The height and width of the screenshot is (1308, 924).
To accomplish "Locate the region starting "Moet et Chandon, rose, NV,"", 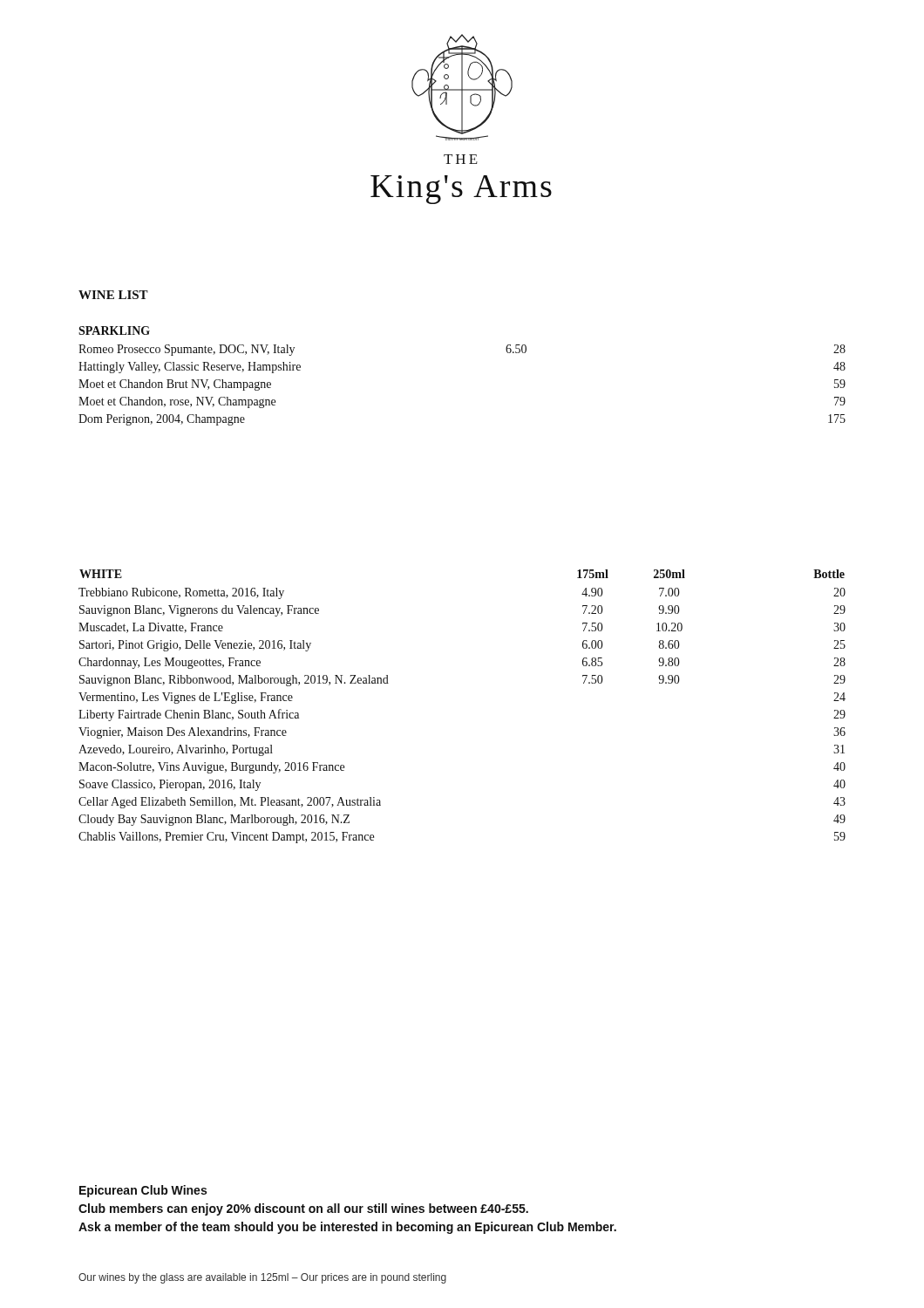I will point(174,402).
